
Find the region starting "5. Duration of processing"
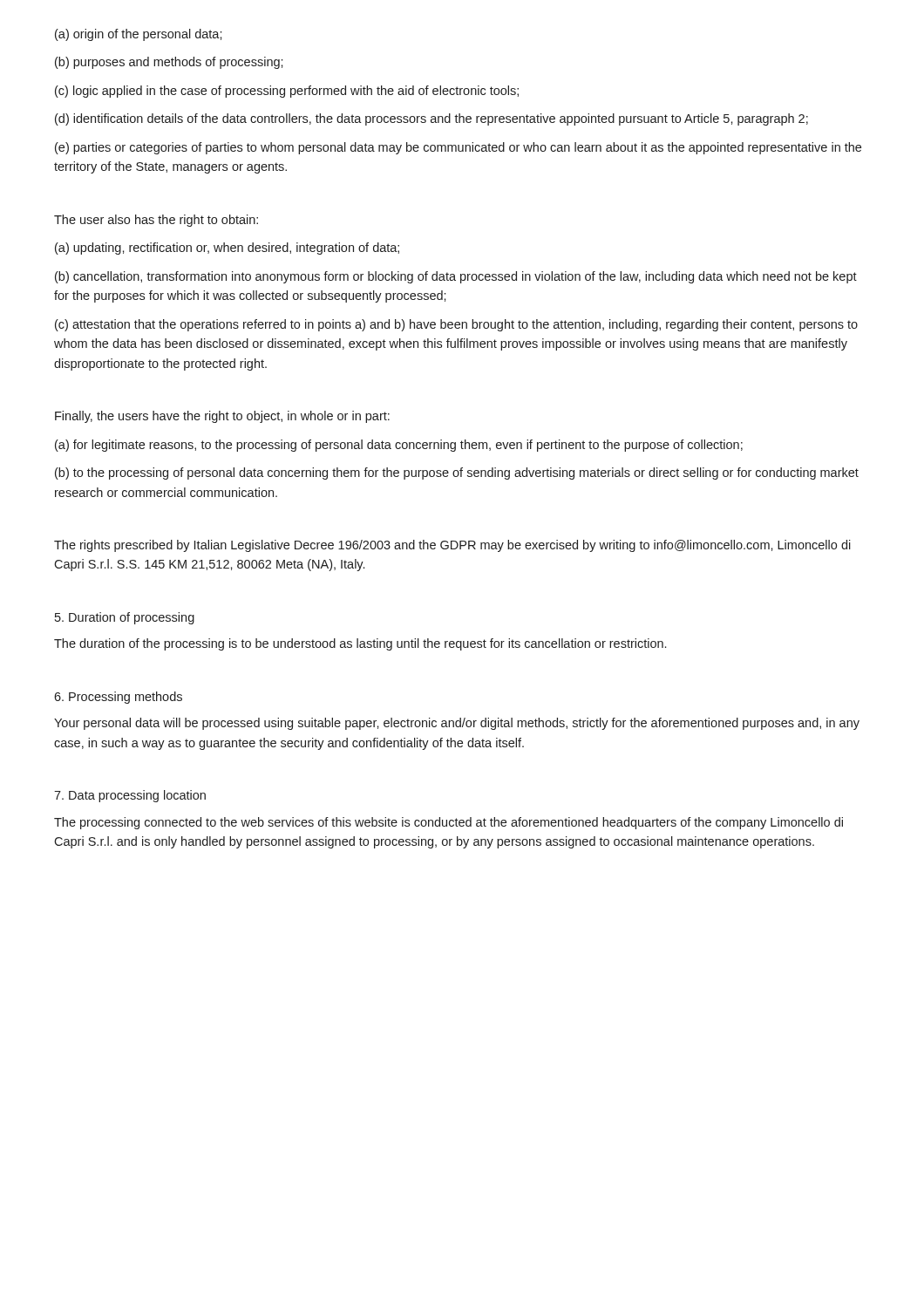[x=124, y=617]
